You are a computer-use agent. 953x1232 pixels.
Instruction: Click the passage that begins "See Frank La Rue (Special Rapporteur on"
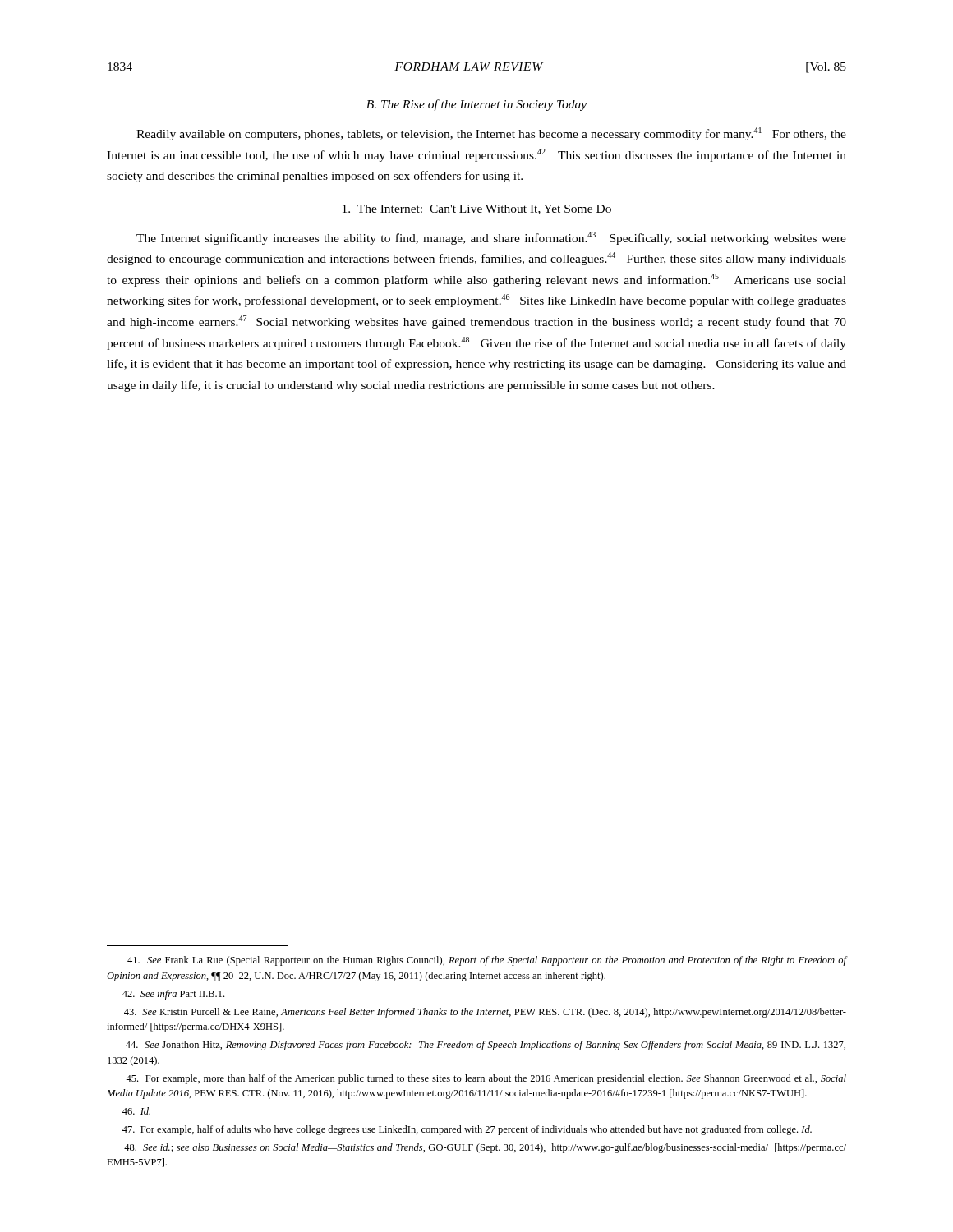[x=476, y=968]
